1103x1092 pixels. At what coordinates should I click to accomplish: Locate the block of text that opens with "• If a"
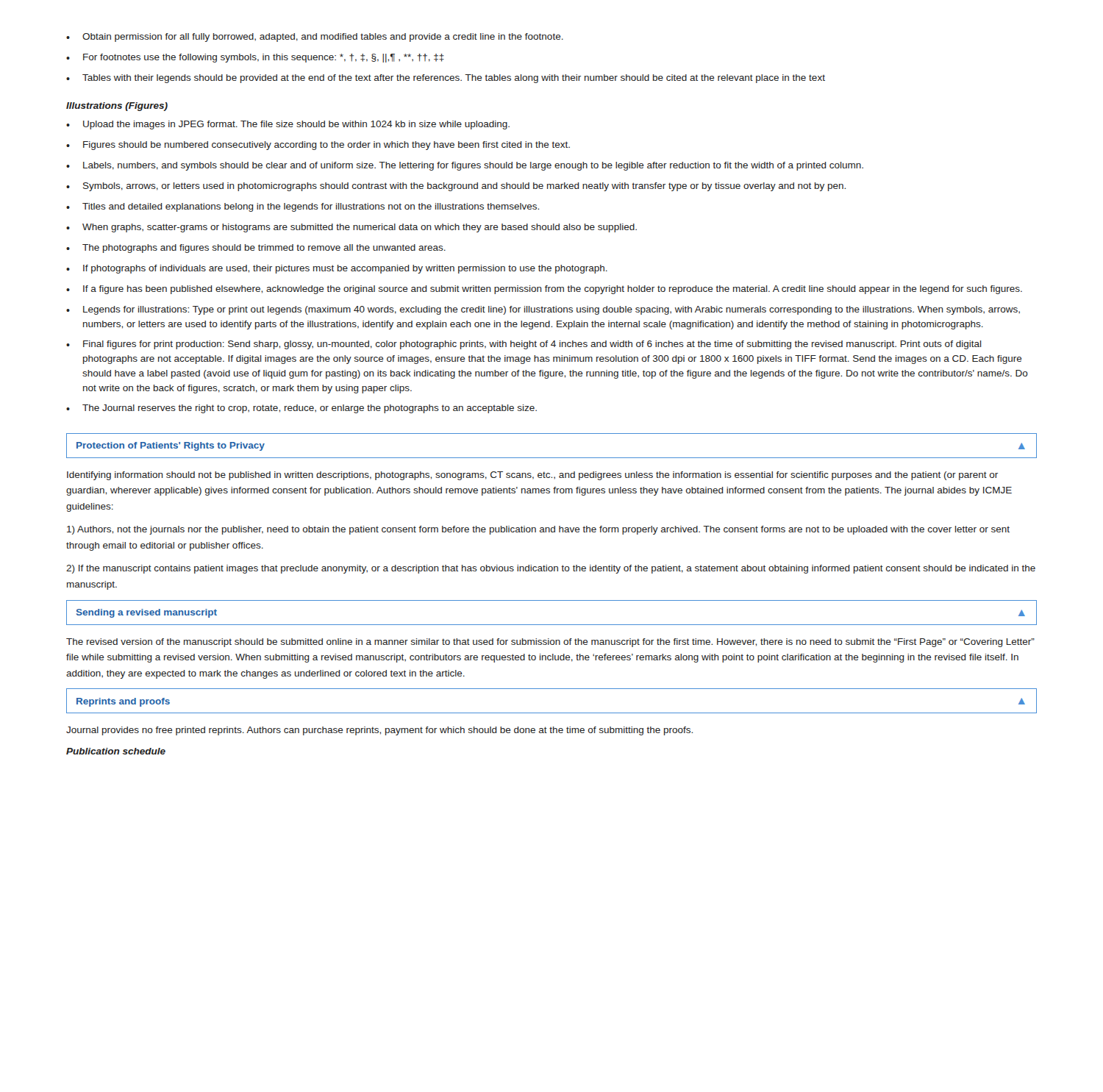(552, 290)
